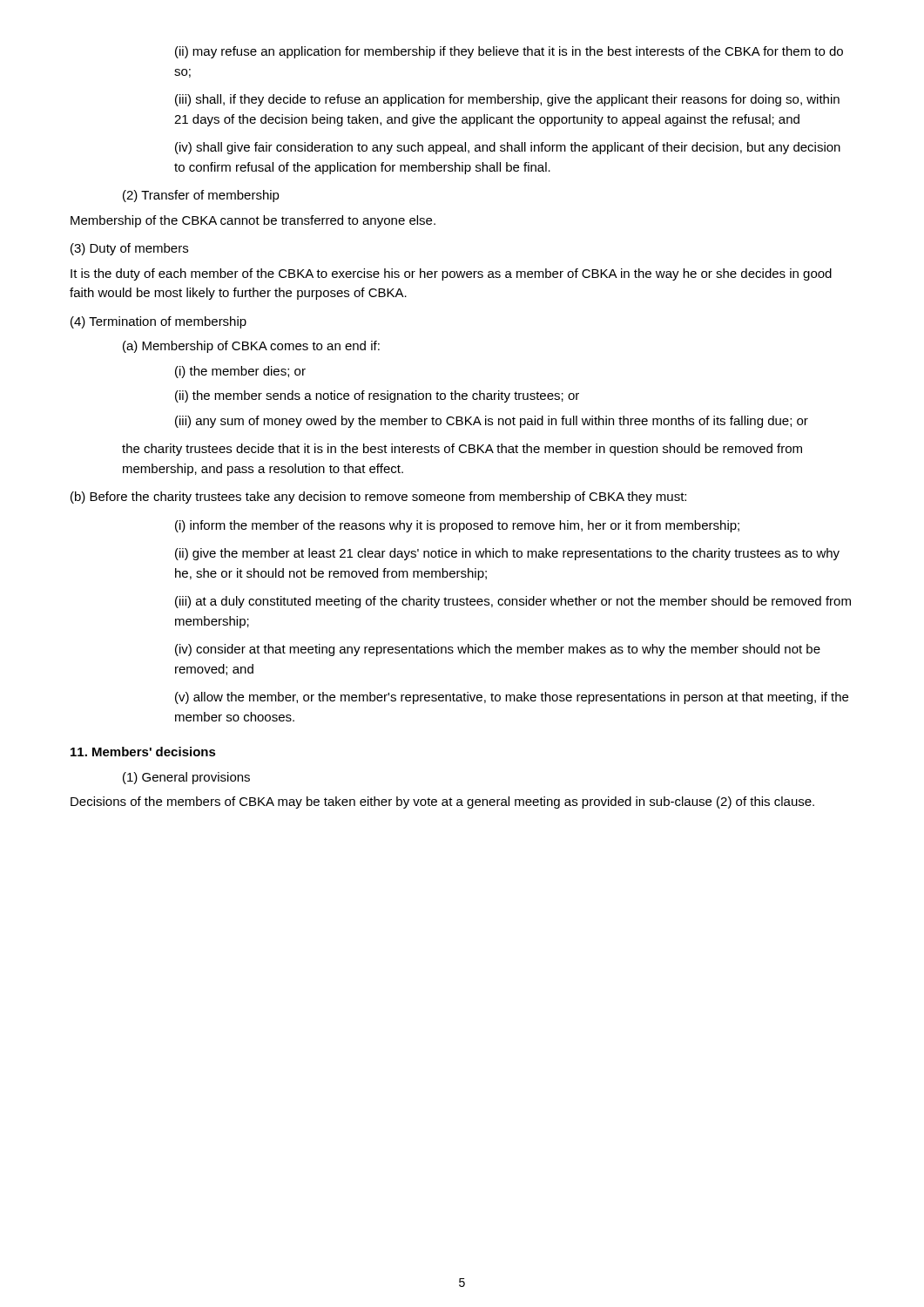Find the region starting "(i) inform the member of"
This screenshot has height=1307, width=924.
point(514,525)
